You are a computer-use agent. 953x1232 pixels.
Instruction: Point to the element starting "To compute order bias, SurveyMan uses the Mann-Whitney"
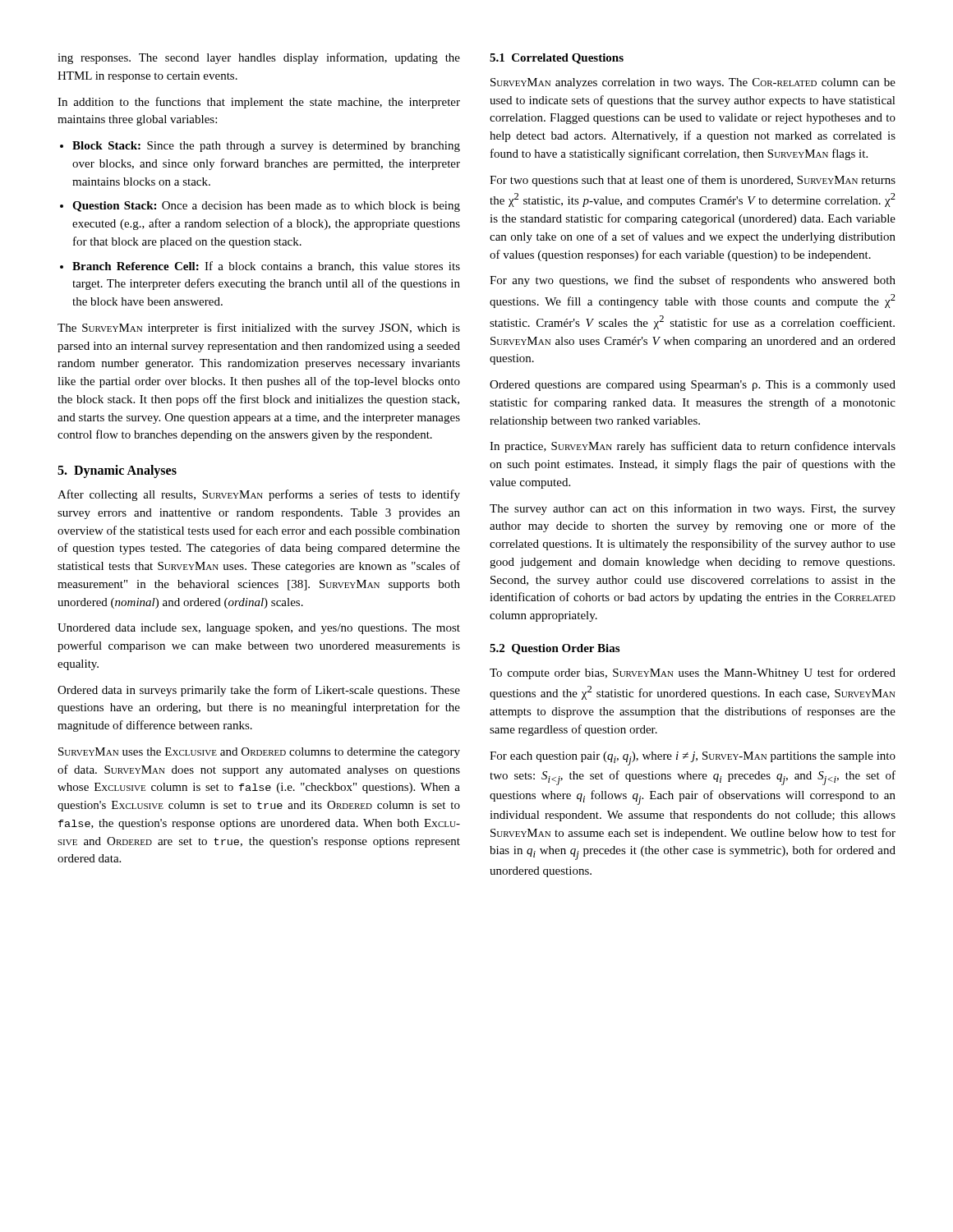coord(693,772)
